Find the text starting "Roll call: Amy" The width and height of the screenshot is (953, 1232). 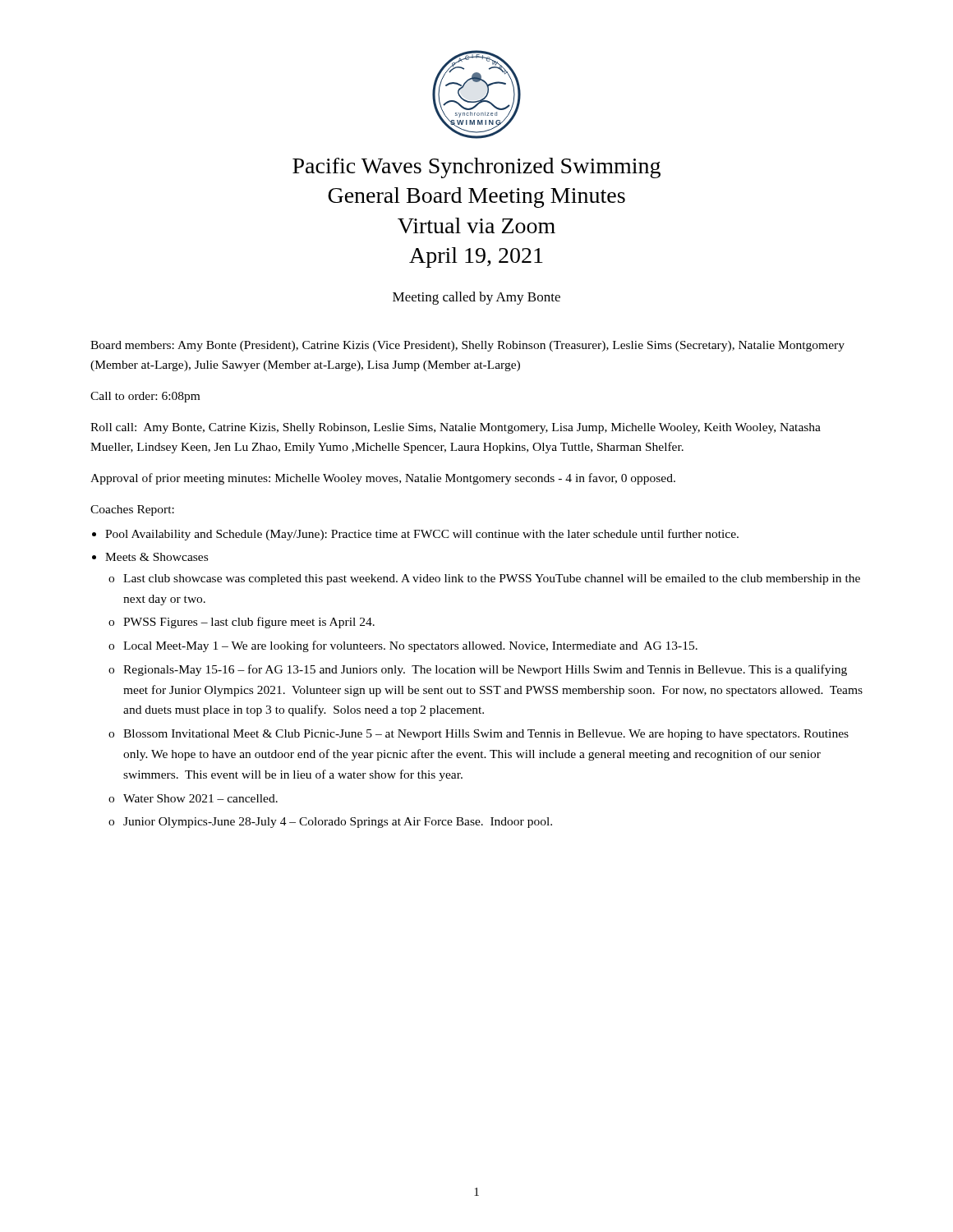(x=455, y=436)
